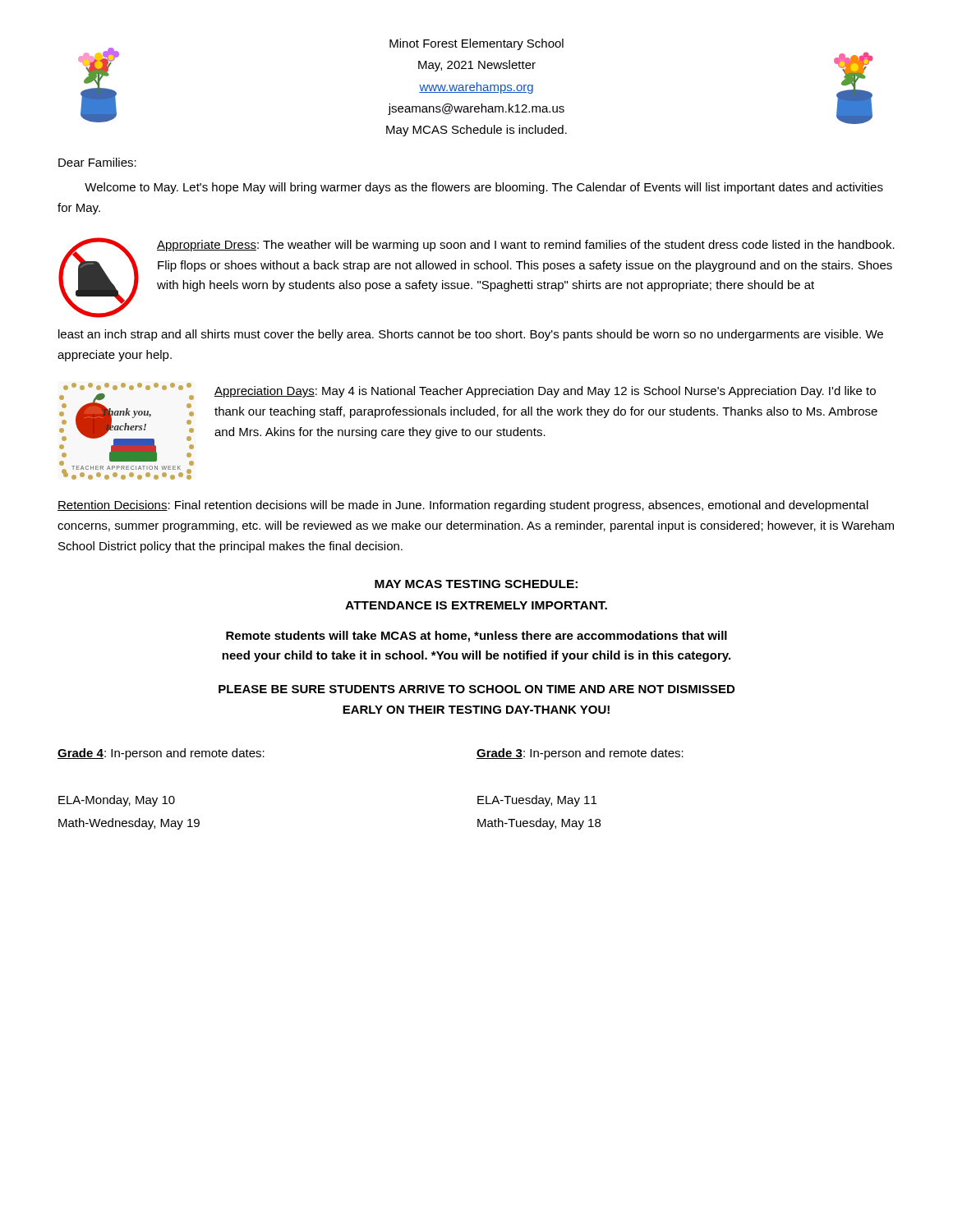Click on the text block with the text "least an inch strap and all"
Viewport: 953px width, 1232px height.
(471, 344)
